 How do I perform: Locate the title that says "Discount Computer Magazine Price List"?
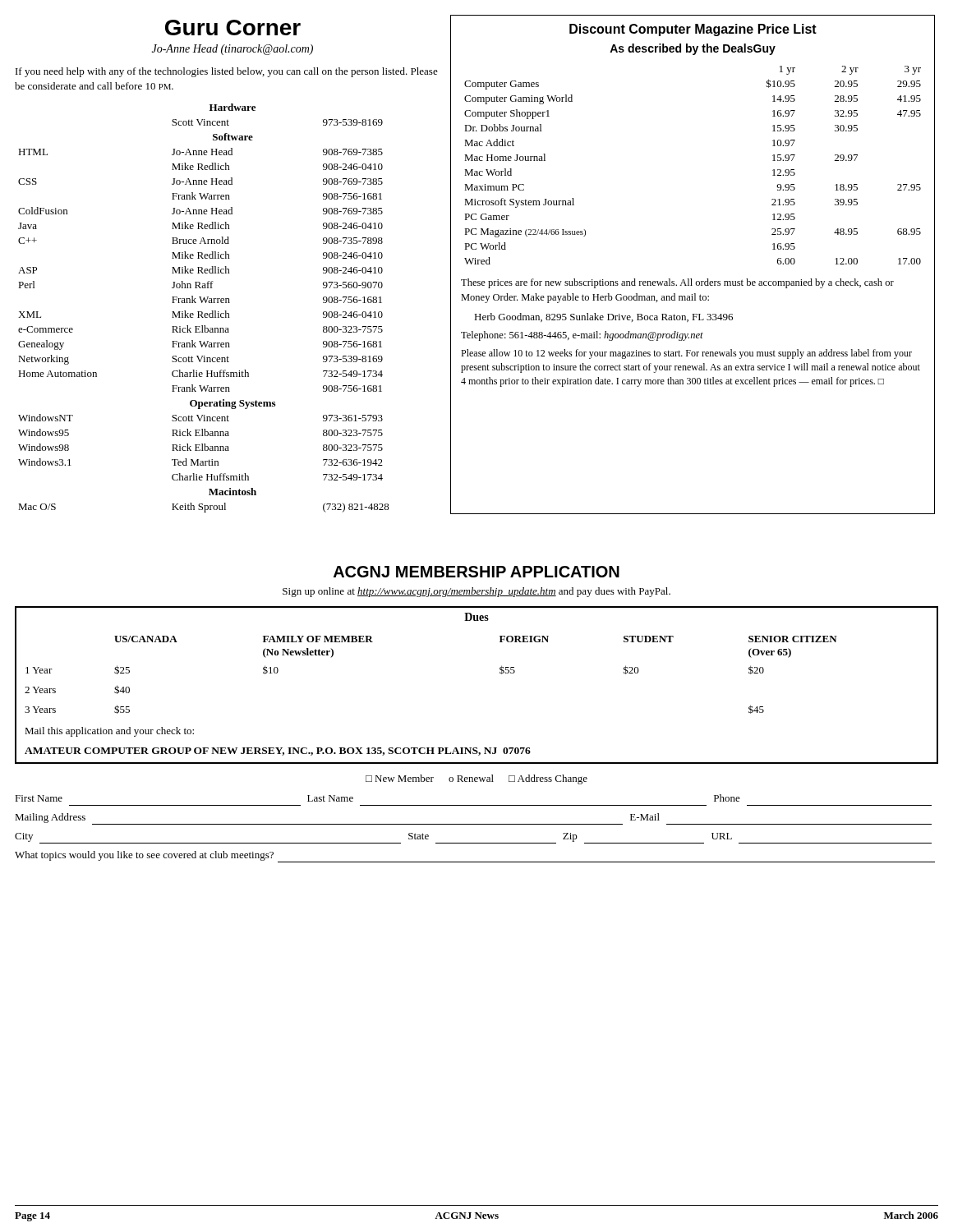point(693,29)
